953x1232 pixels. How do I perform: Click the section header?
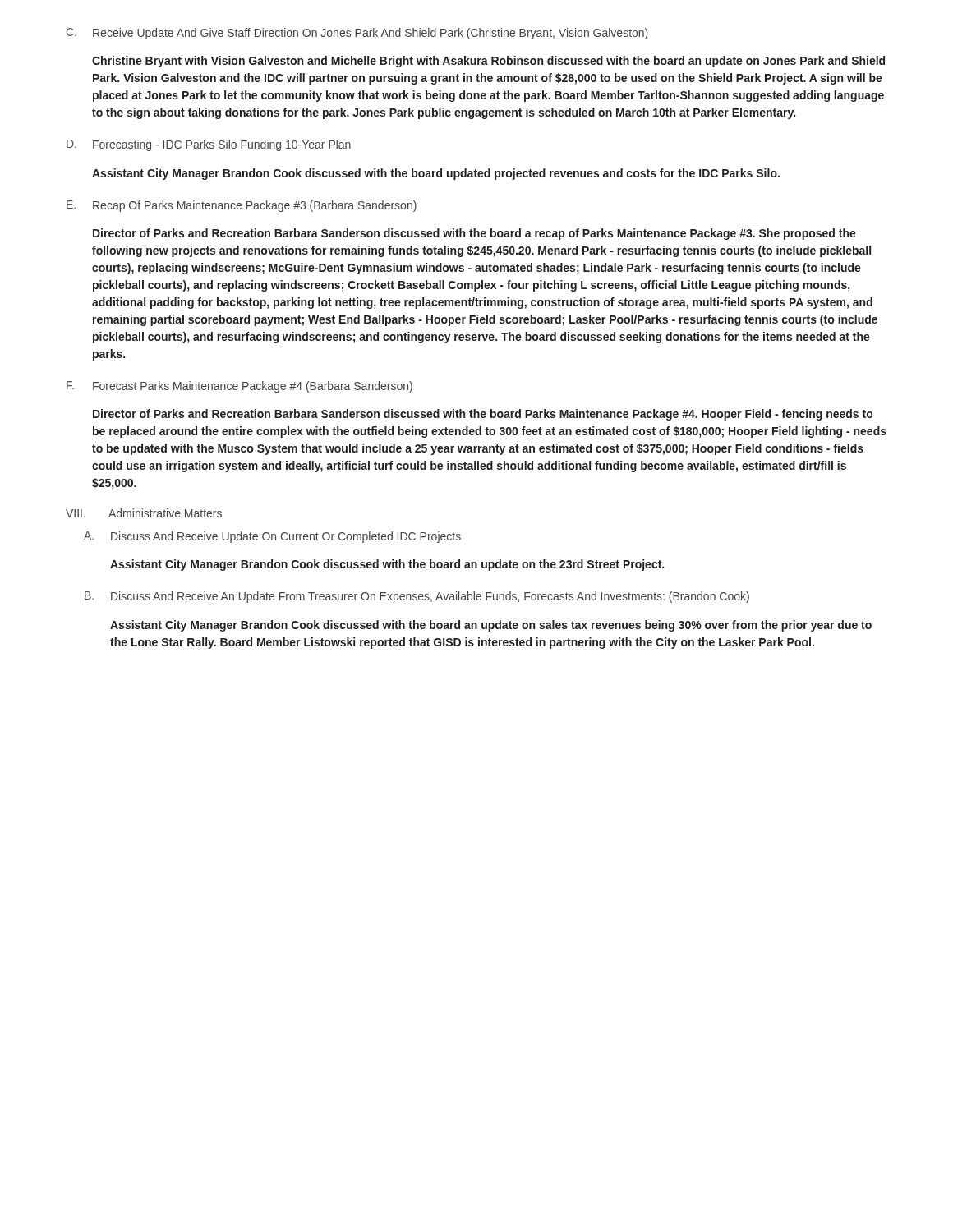[x=144, y=513]
